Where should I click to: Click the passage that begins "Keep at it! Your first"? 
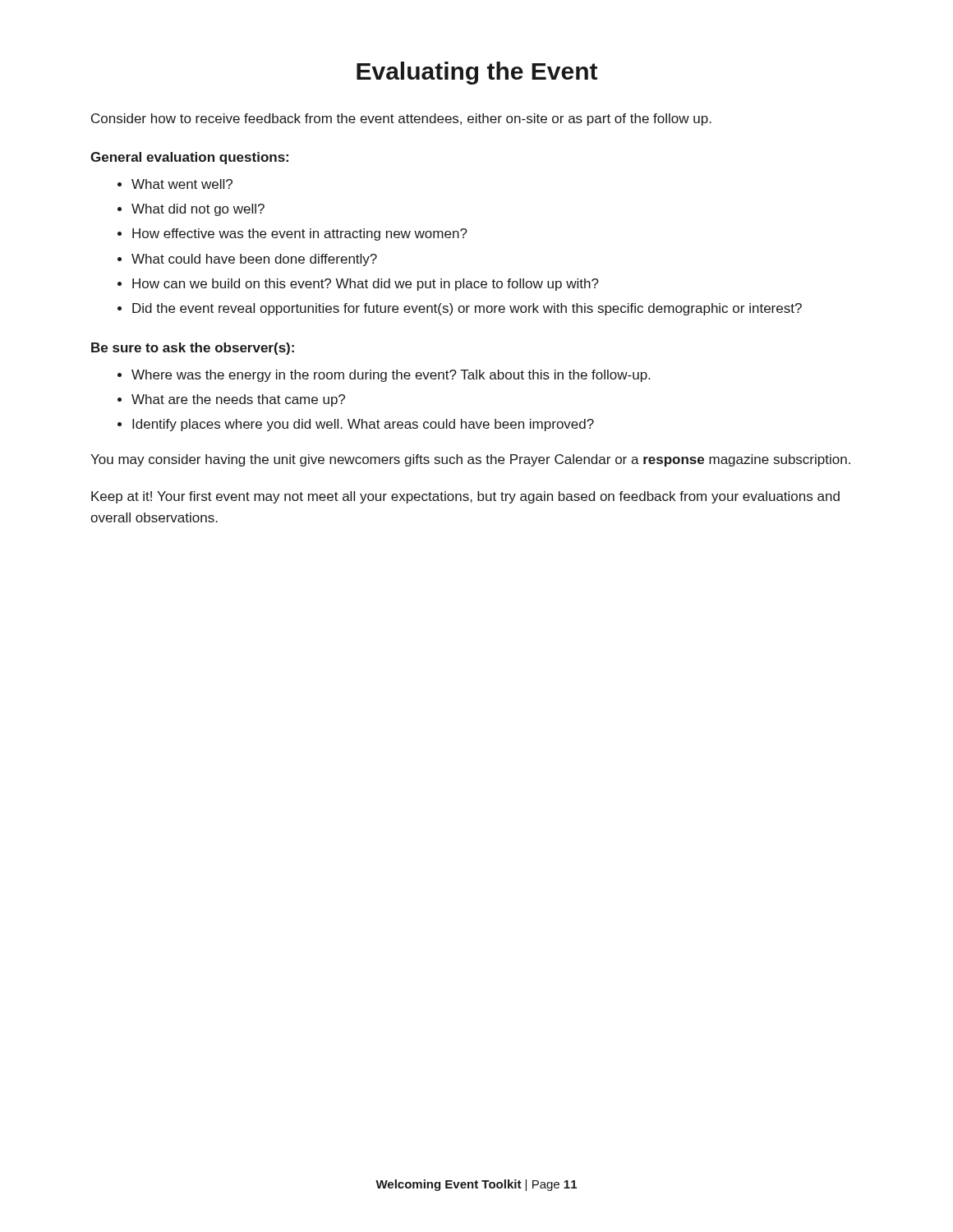(465, 507)
